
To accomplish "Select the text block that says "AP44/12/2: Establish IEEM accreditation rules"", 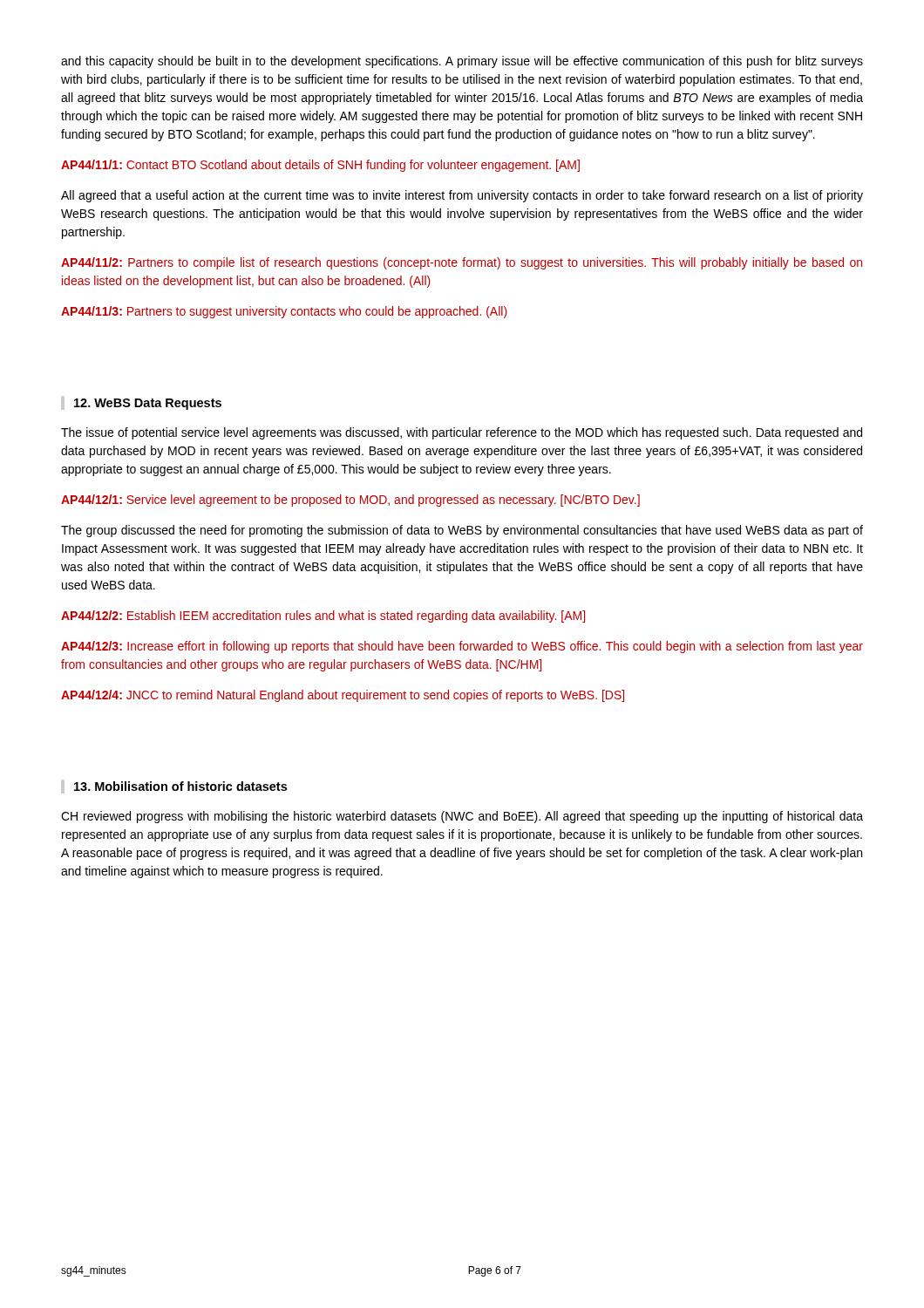I will [323, 616].
